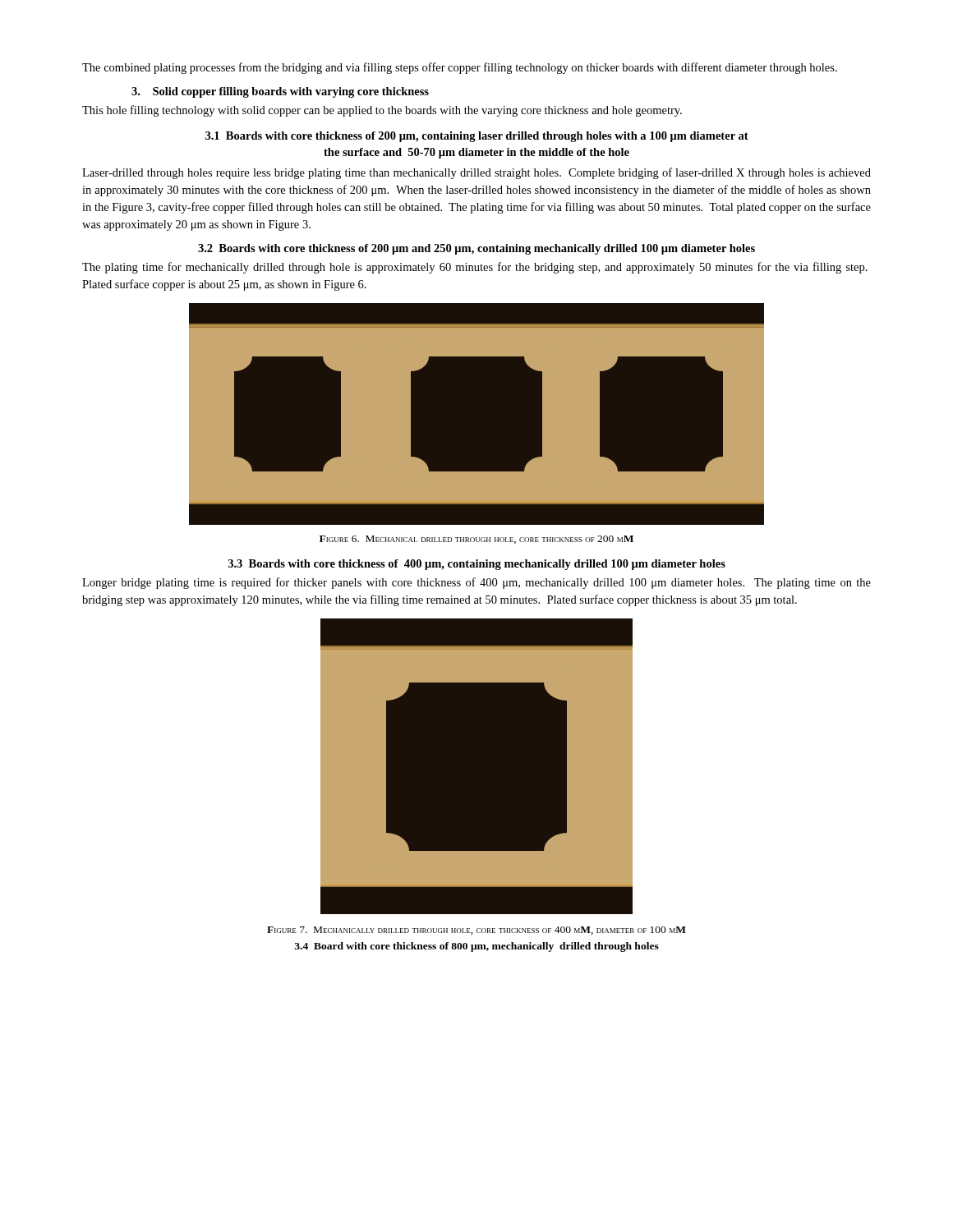953x1232 pixels.
Task: Click on the block starting "3.2 Boards with core thickness of"
Action: 476,248
